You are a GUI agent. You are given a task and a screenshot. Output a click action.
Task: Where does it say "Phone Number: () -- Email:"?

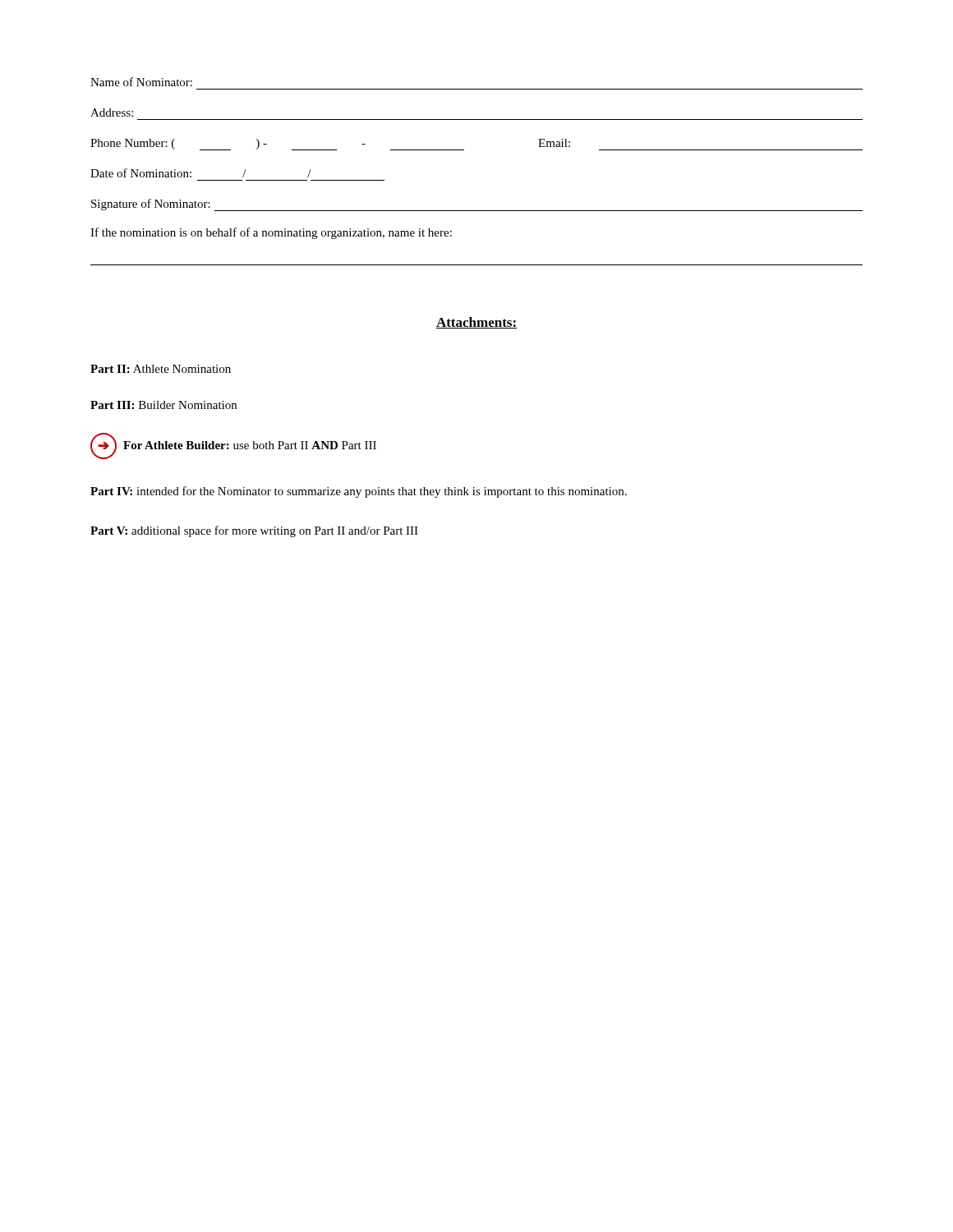[x=132, y=144]
